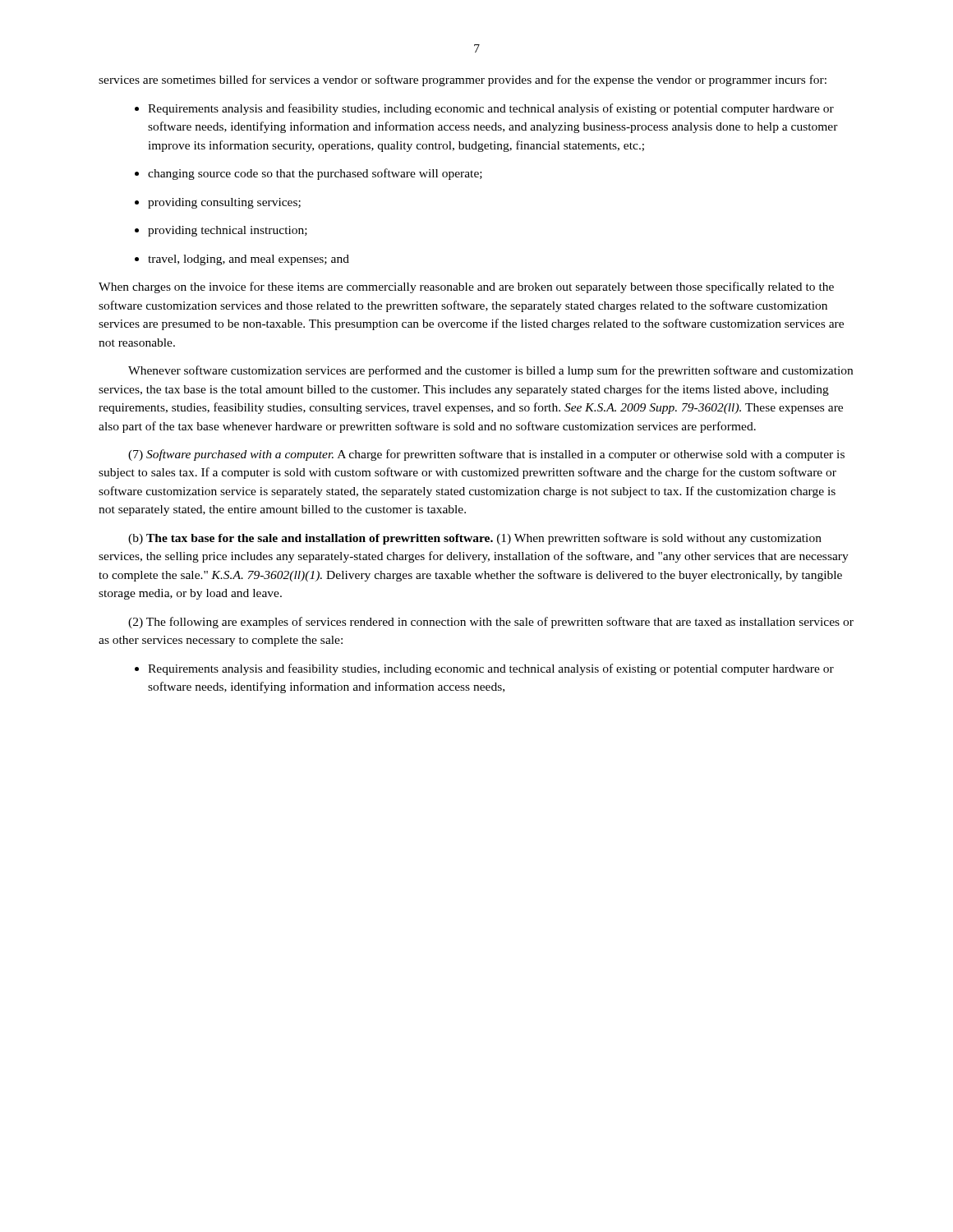Select the text block that reads "services are sometimes billed"
Screen dimensions: 1232x953
click(x=476, y=80)
